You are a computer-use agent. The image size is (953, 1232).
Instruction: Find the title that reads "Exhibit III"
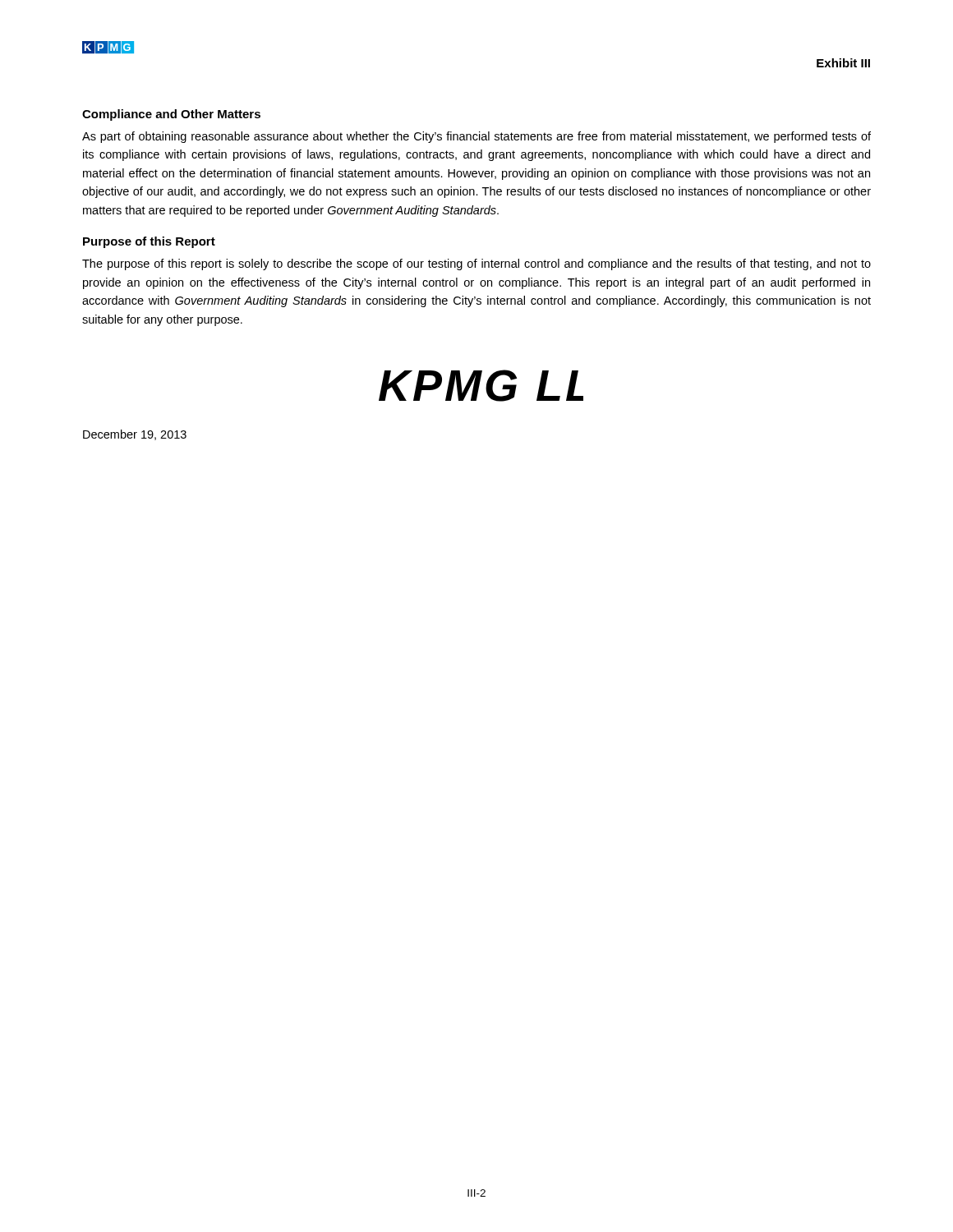(843, 63)
